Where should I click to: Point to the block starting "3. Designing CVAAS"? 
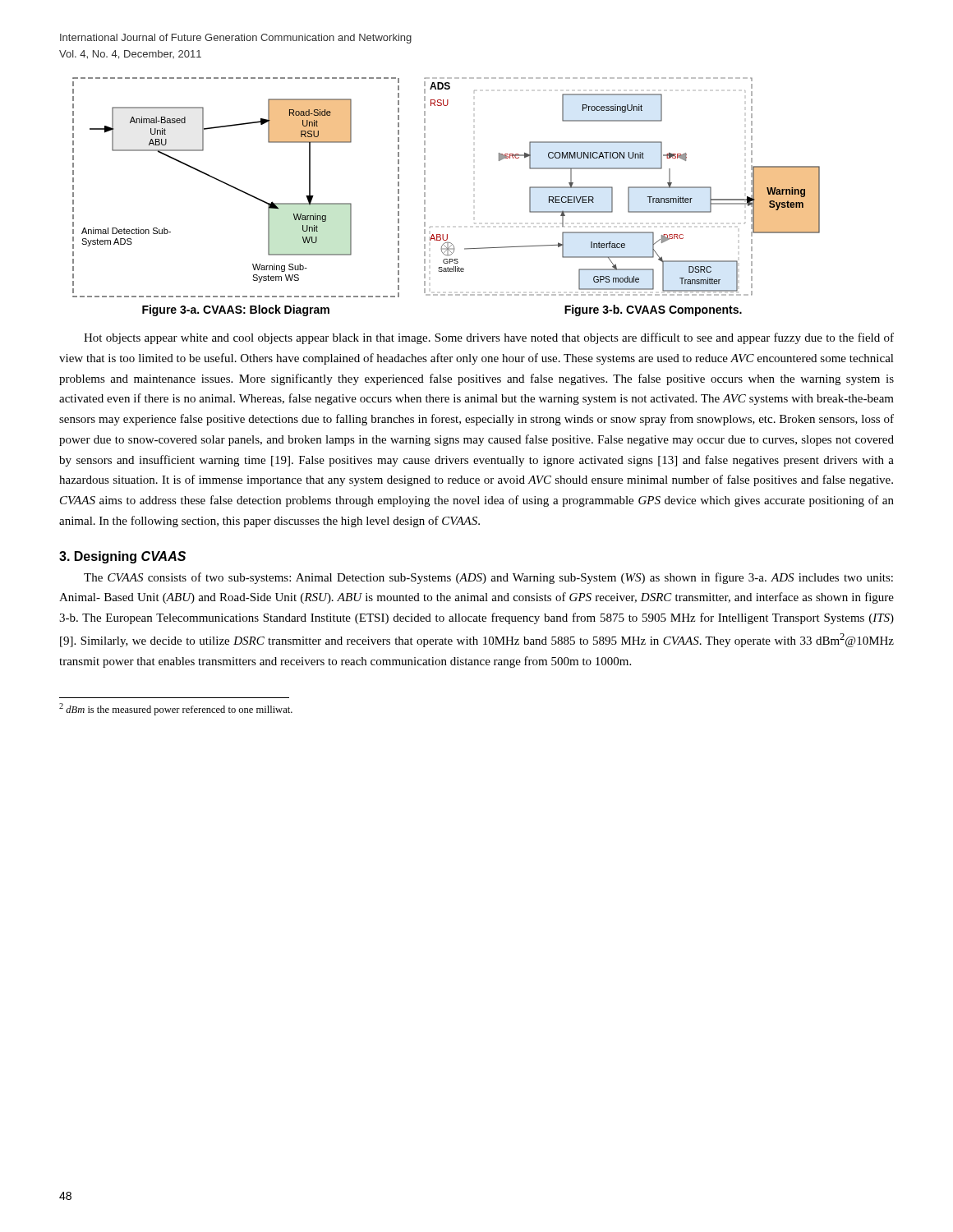coord(123,556)
